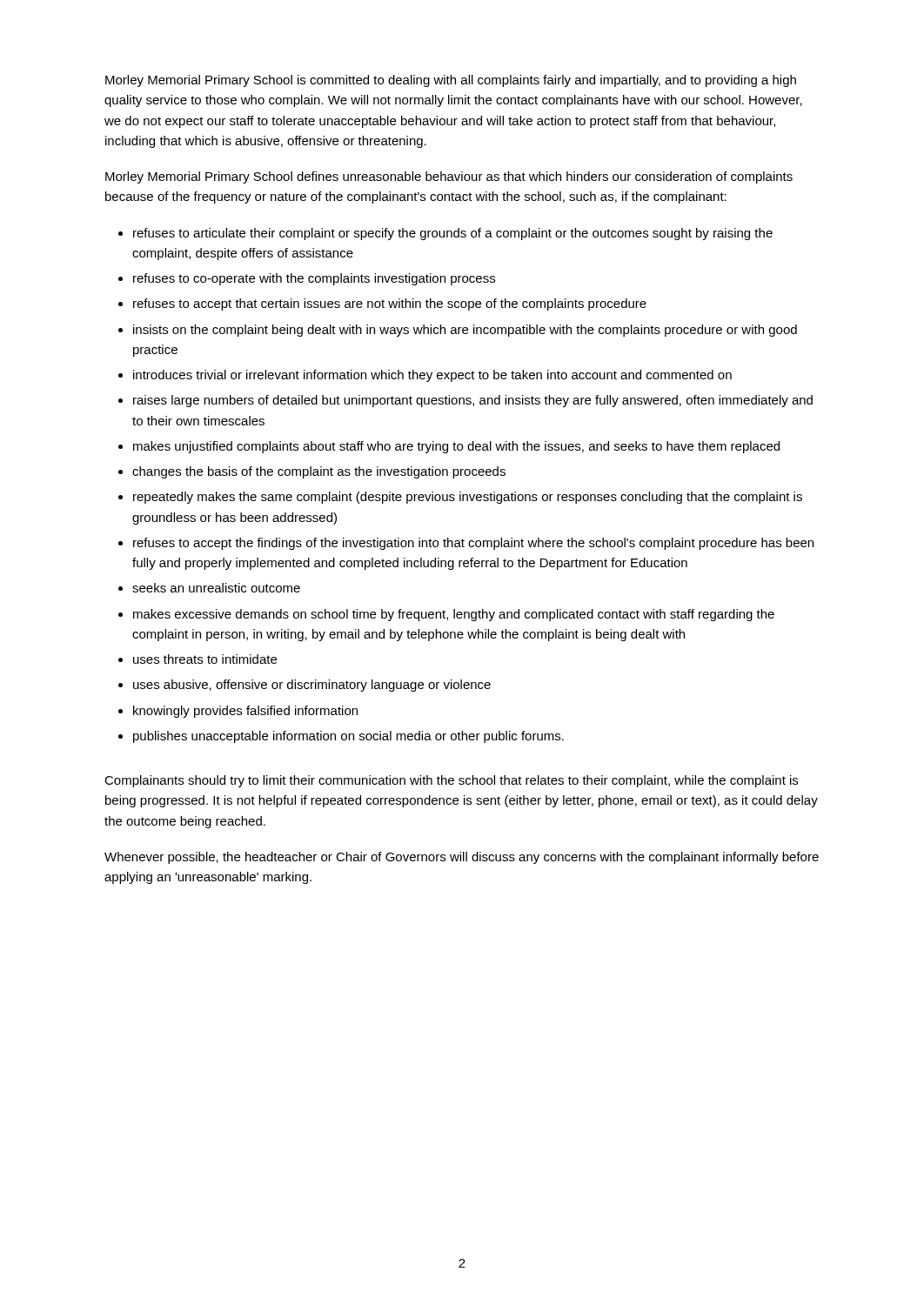Find the text block that says "Complainants should try to limit"

pos(461,800)
